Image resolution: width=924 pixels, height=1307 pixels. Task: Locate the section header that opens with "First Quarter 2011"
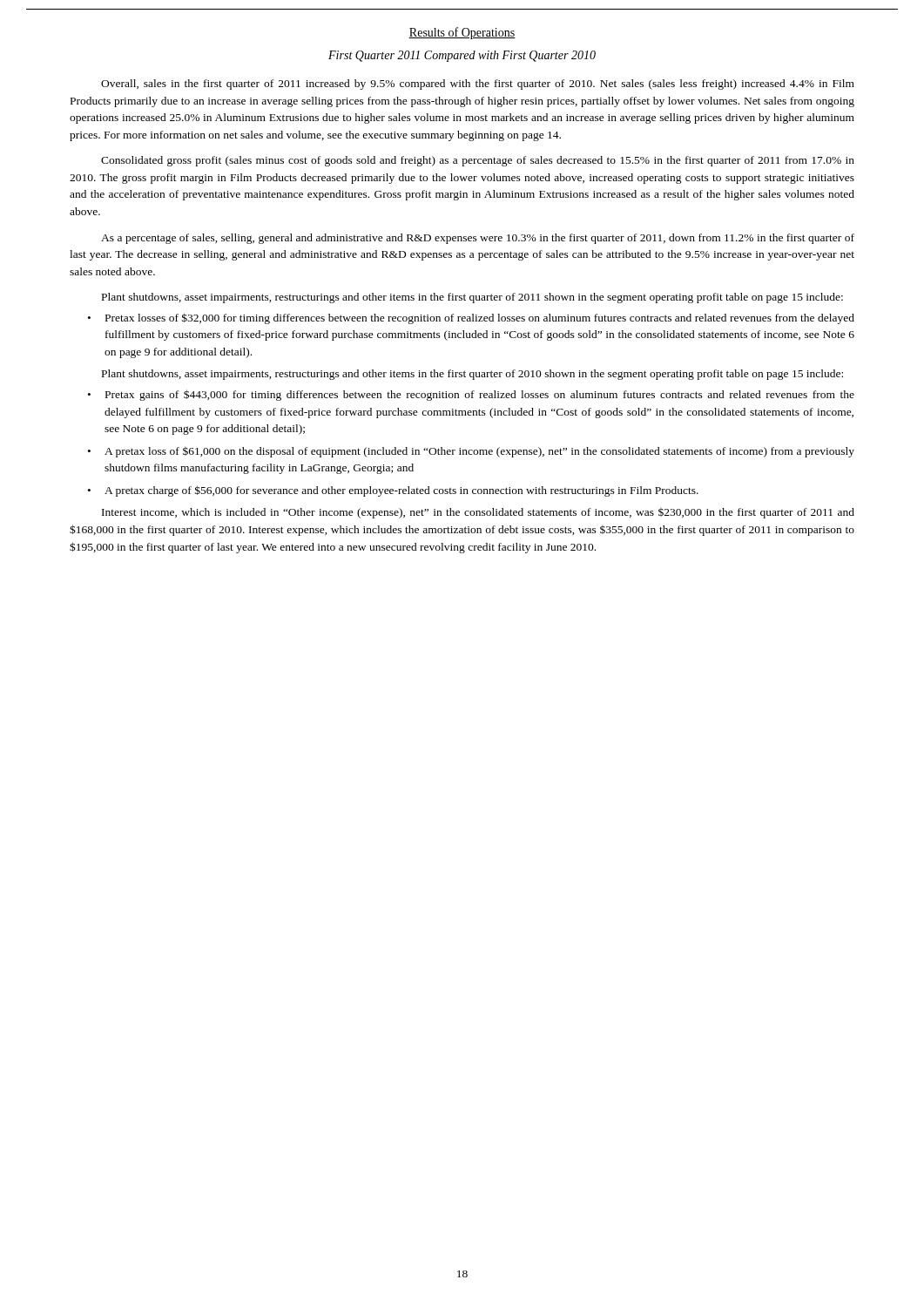click(x=462, y=55)
